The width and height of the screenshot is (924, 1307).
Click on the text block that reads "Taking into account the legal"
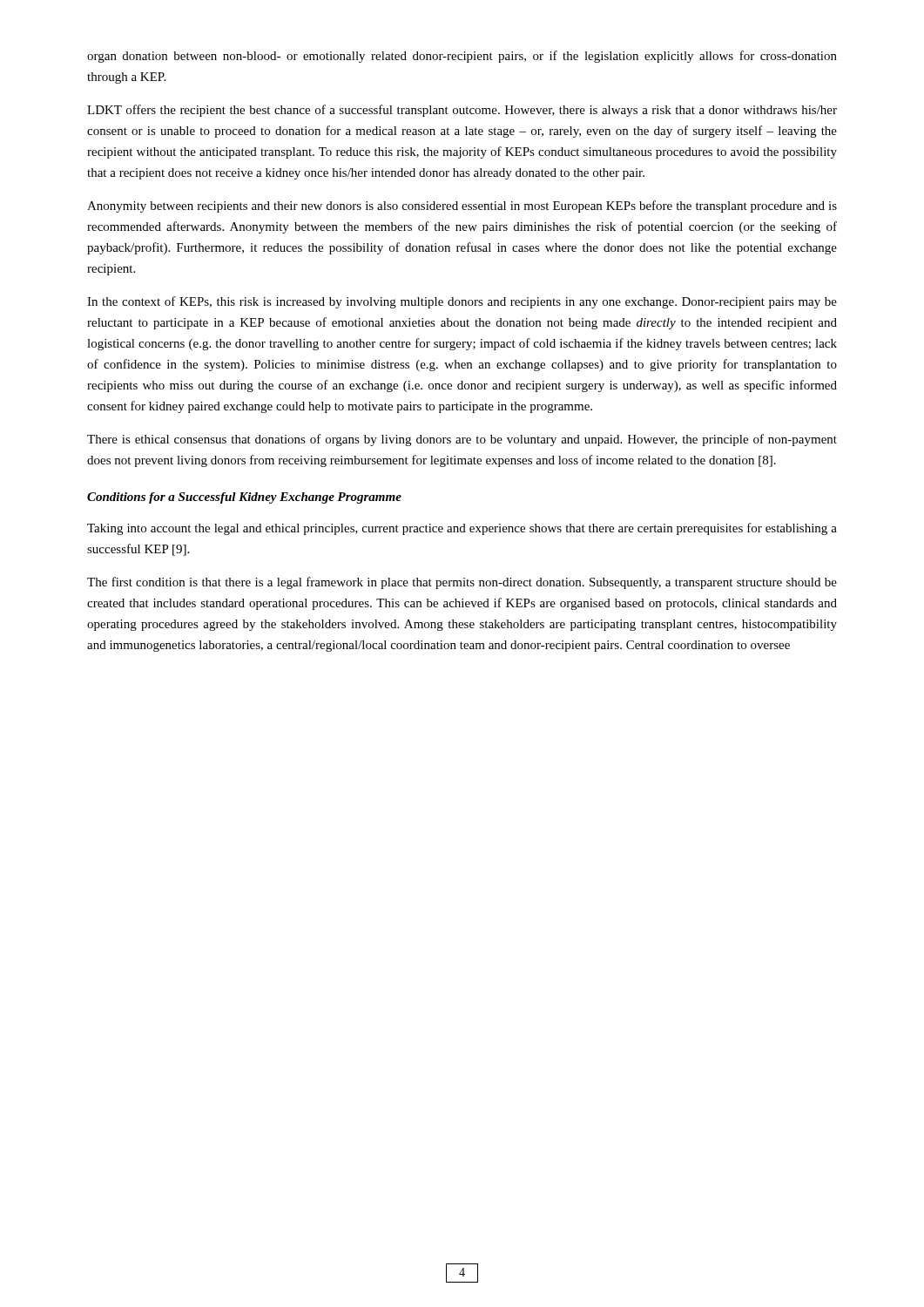[462, 538]
